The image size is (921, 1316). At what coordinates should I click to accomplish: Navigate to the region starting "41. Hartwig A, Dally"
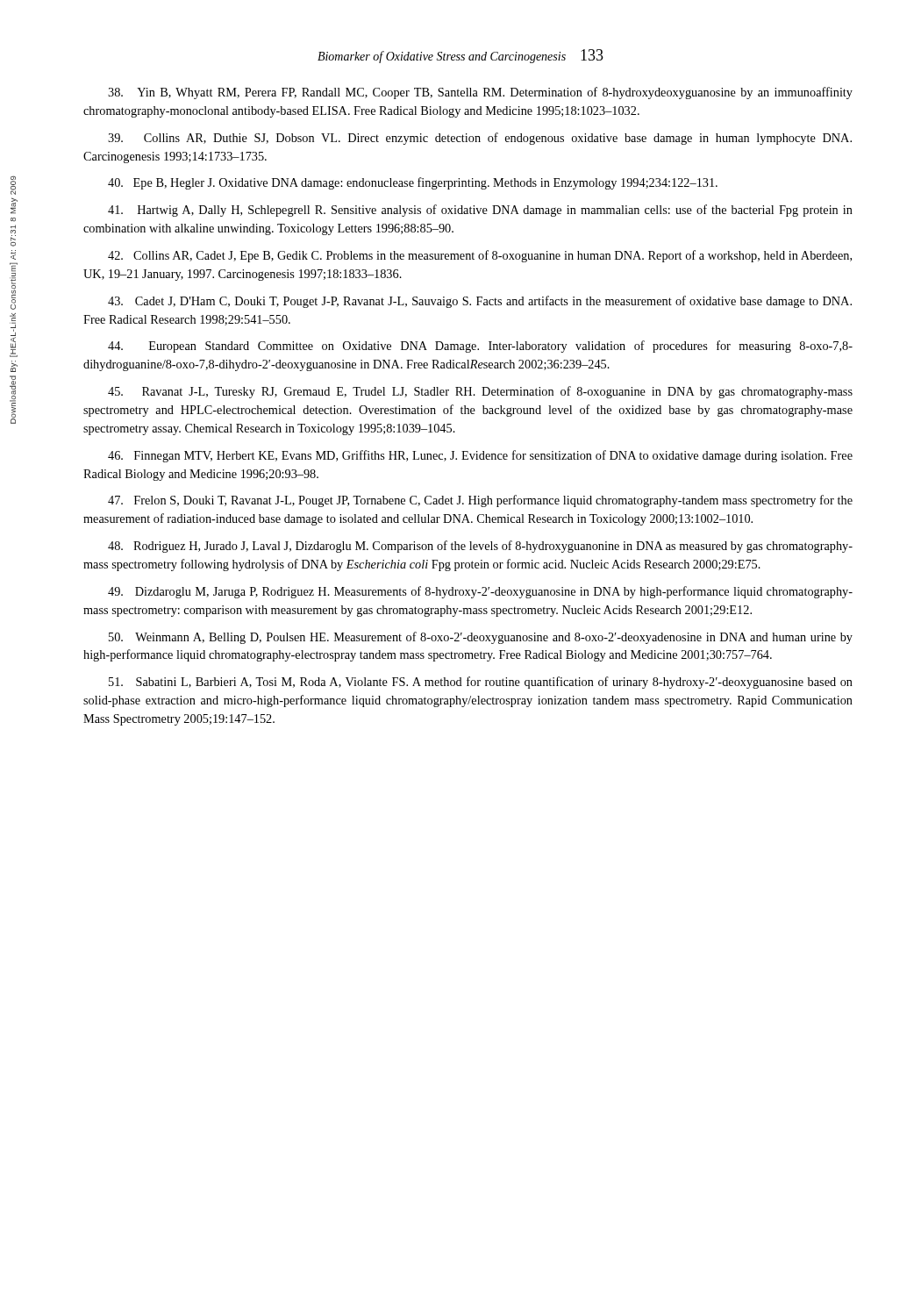pyautogui.click(x=468, y=219)
